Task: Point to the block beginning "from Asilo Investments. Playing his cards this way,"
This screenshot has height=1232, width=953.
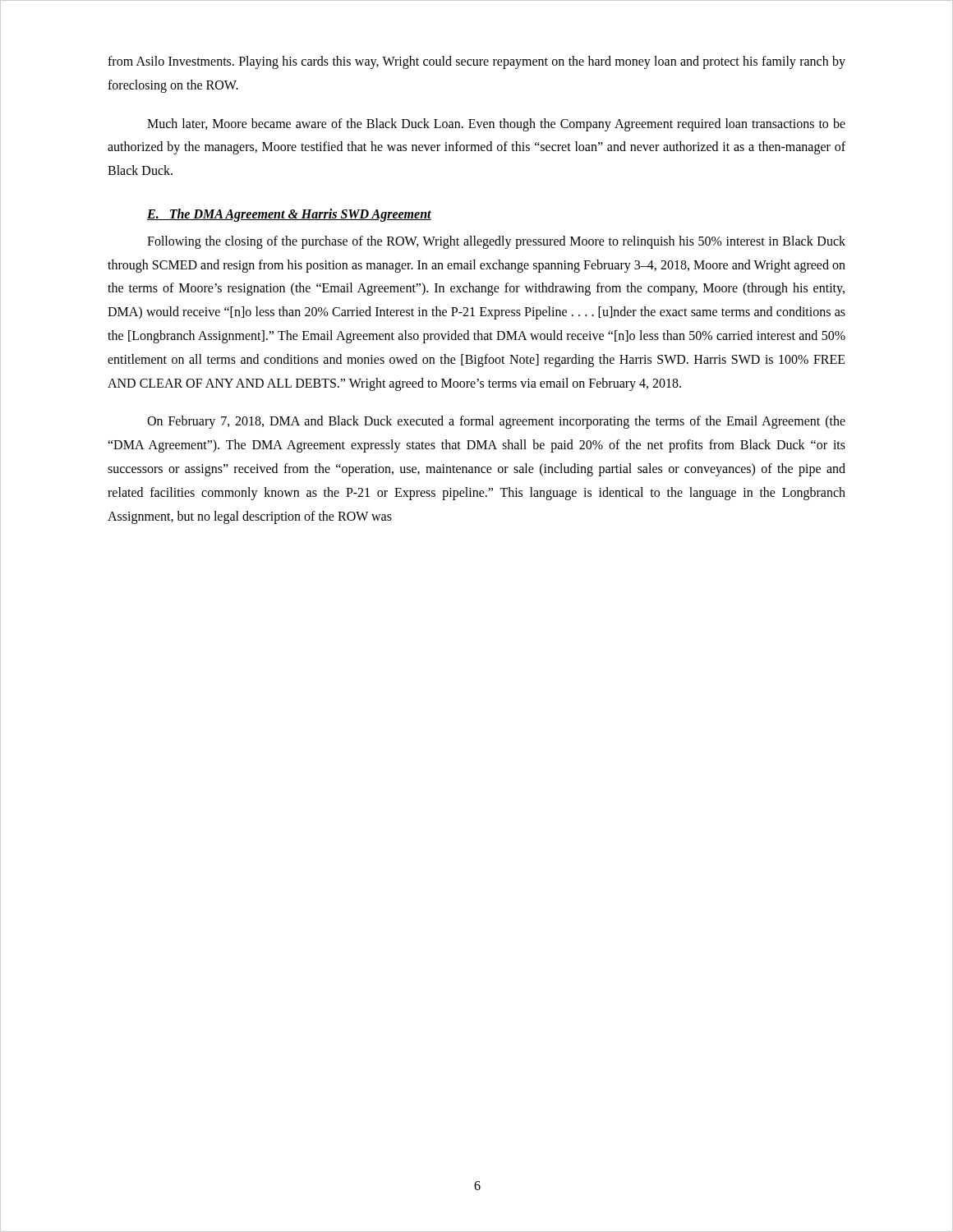Action: pos(476,74)
